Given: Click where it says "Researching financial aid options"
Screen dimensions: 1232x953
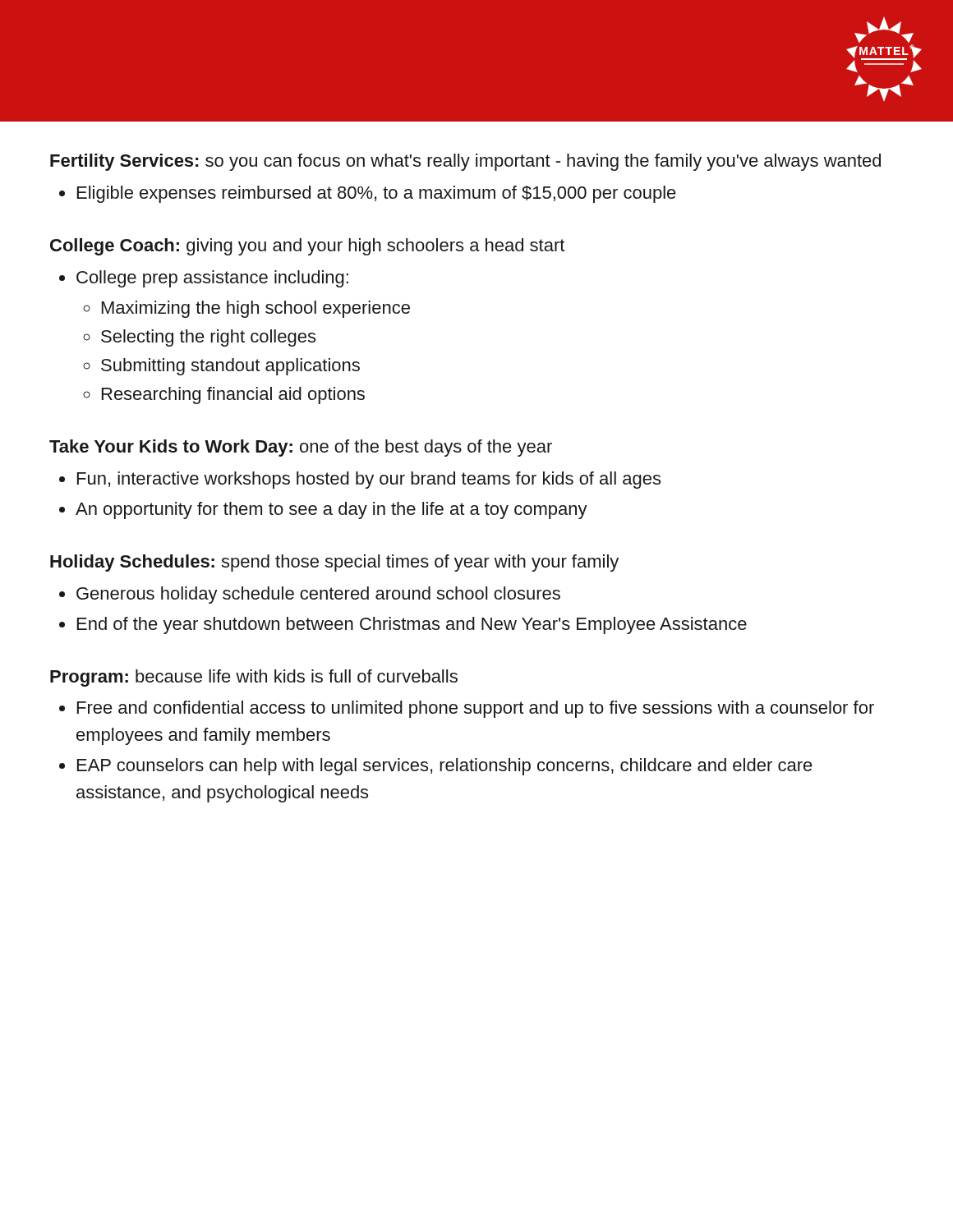Looking at the screenshot, I should [x=233, y=394].
